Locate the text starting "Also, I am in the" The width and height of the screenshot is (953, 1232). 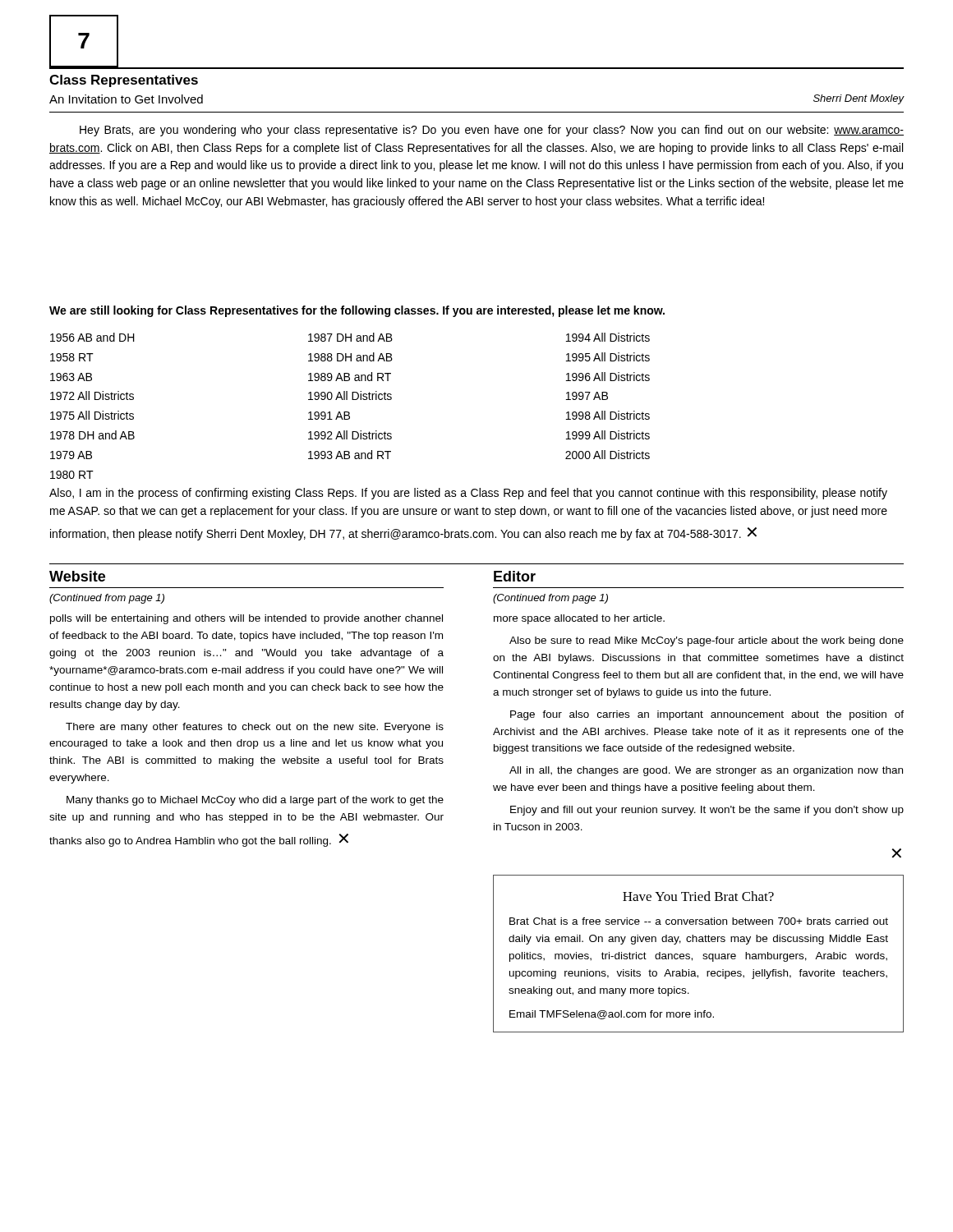468,515
